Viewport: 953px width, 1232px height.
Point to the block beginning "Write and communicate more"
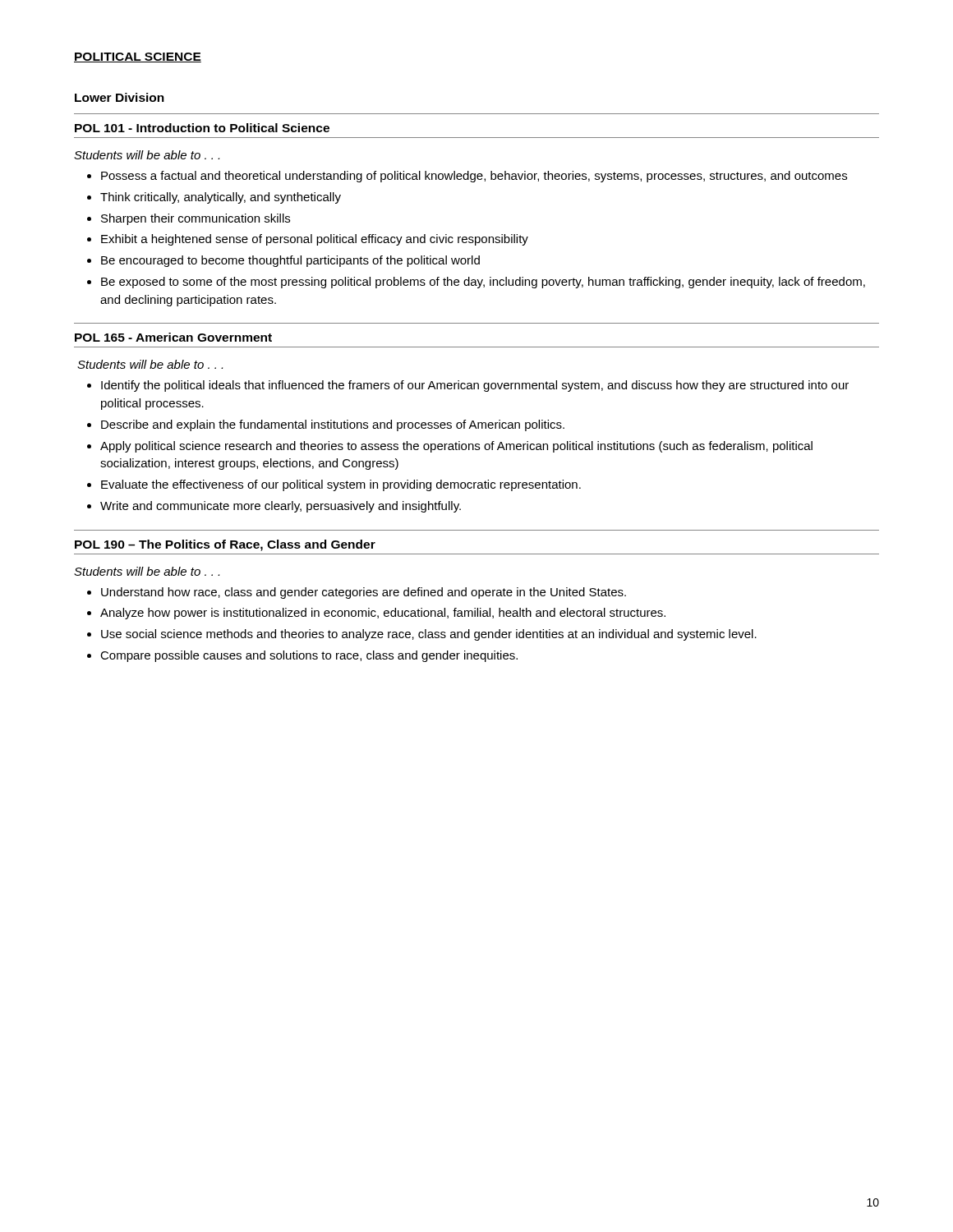281,505
